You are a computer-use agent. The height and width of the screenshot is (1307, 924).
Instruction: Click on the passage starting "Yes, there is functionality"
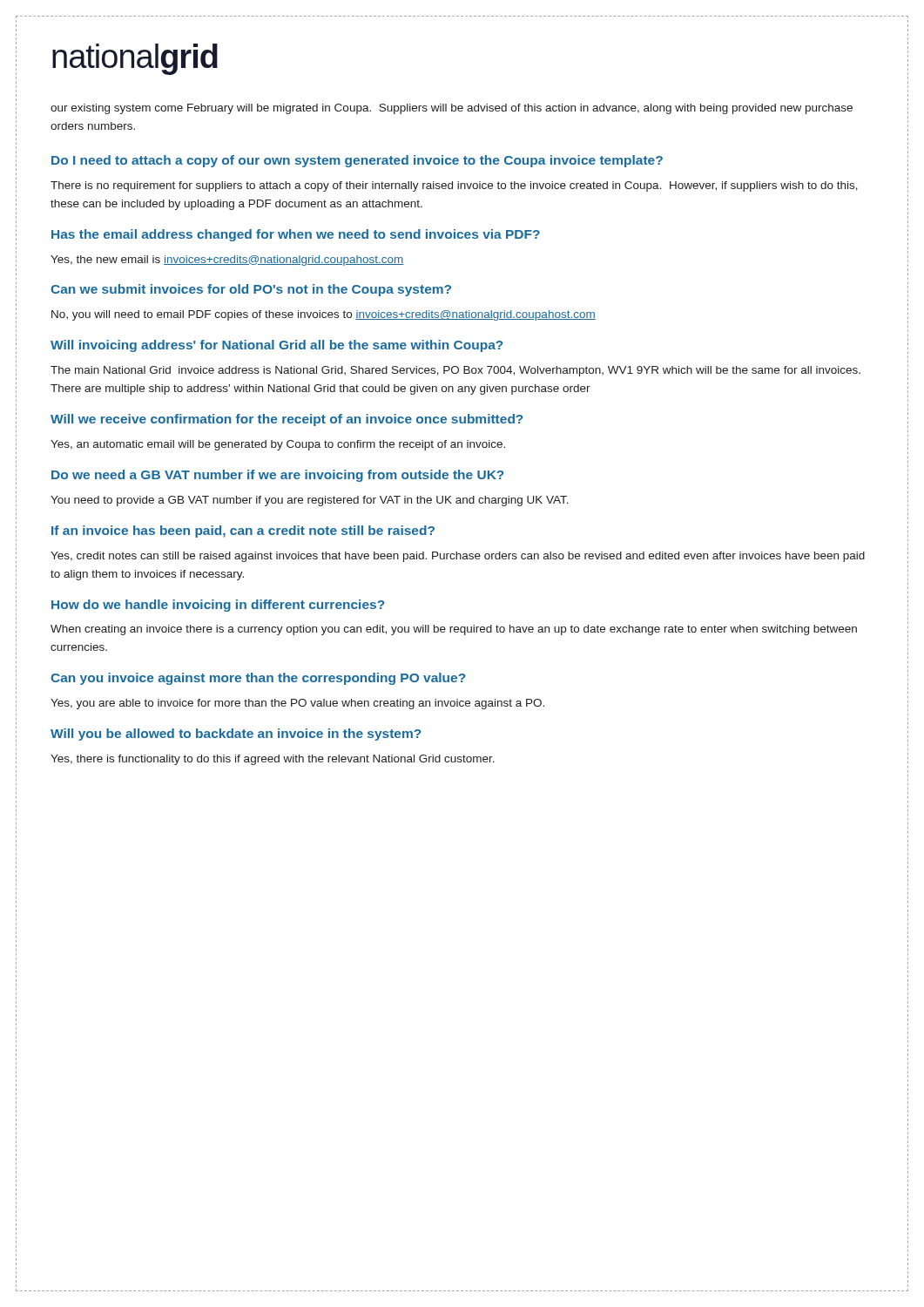click(273, 759)
